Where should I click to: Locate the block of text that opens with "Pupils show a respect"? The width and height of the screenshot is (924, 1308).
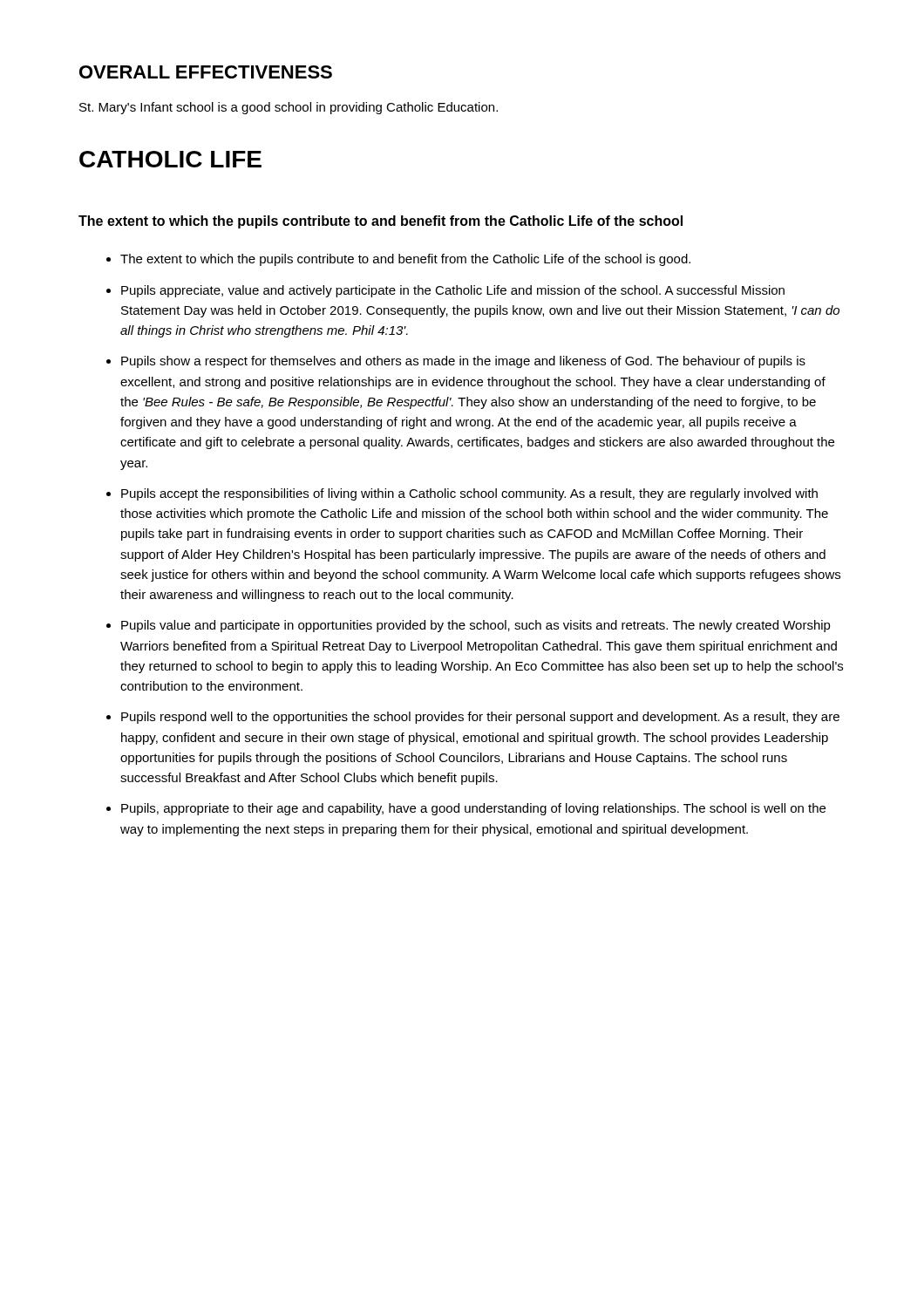[x=478, y=412]
